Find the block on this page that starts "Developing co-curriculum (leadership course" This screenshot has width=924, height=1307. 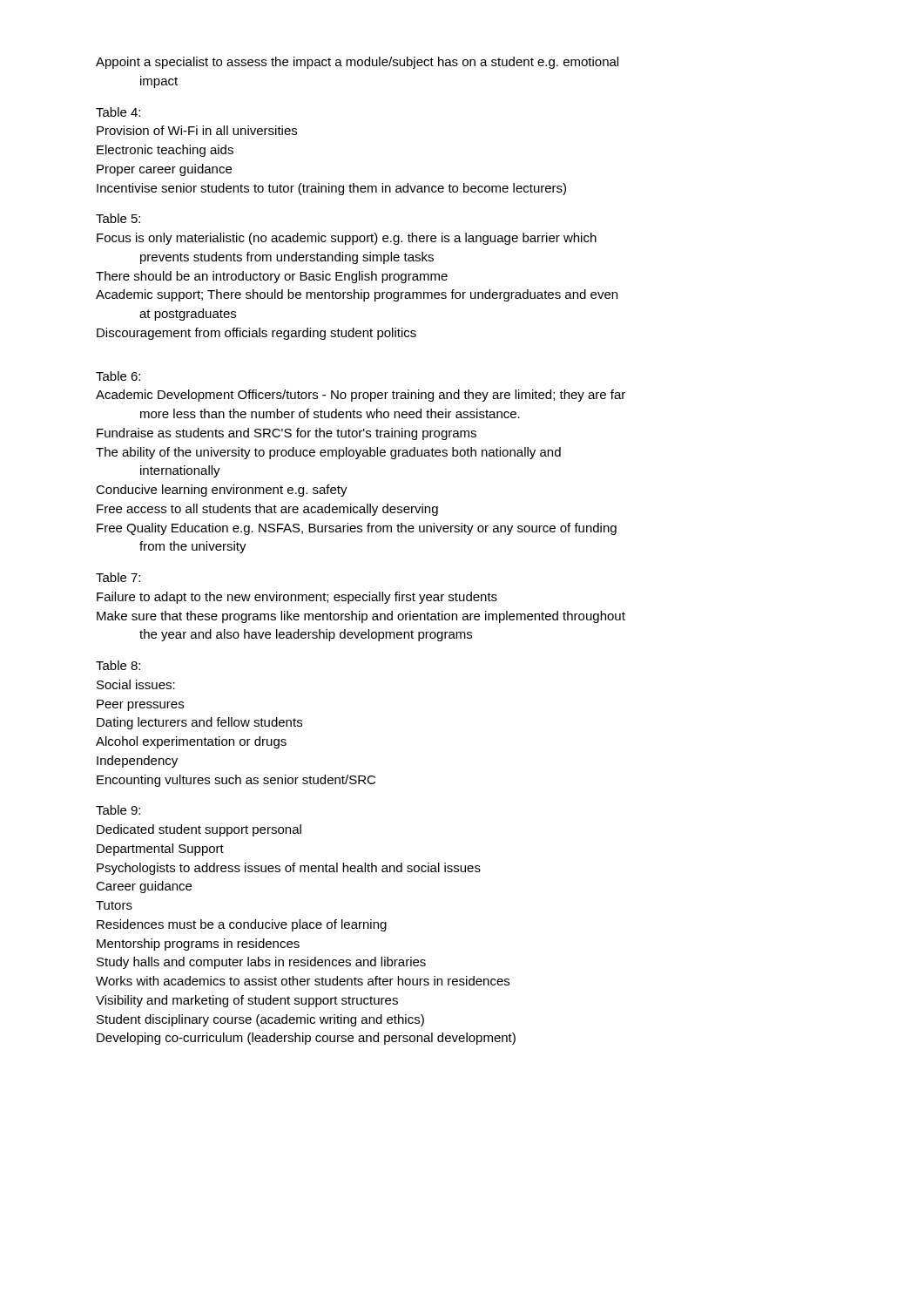pos(306,1038)
